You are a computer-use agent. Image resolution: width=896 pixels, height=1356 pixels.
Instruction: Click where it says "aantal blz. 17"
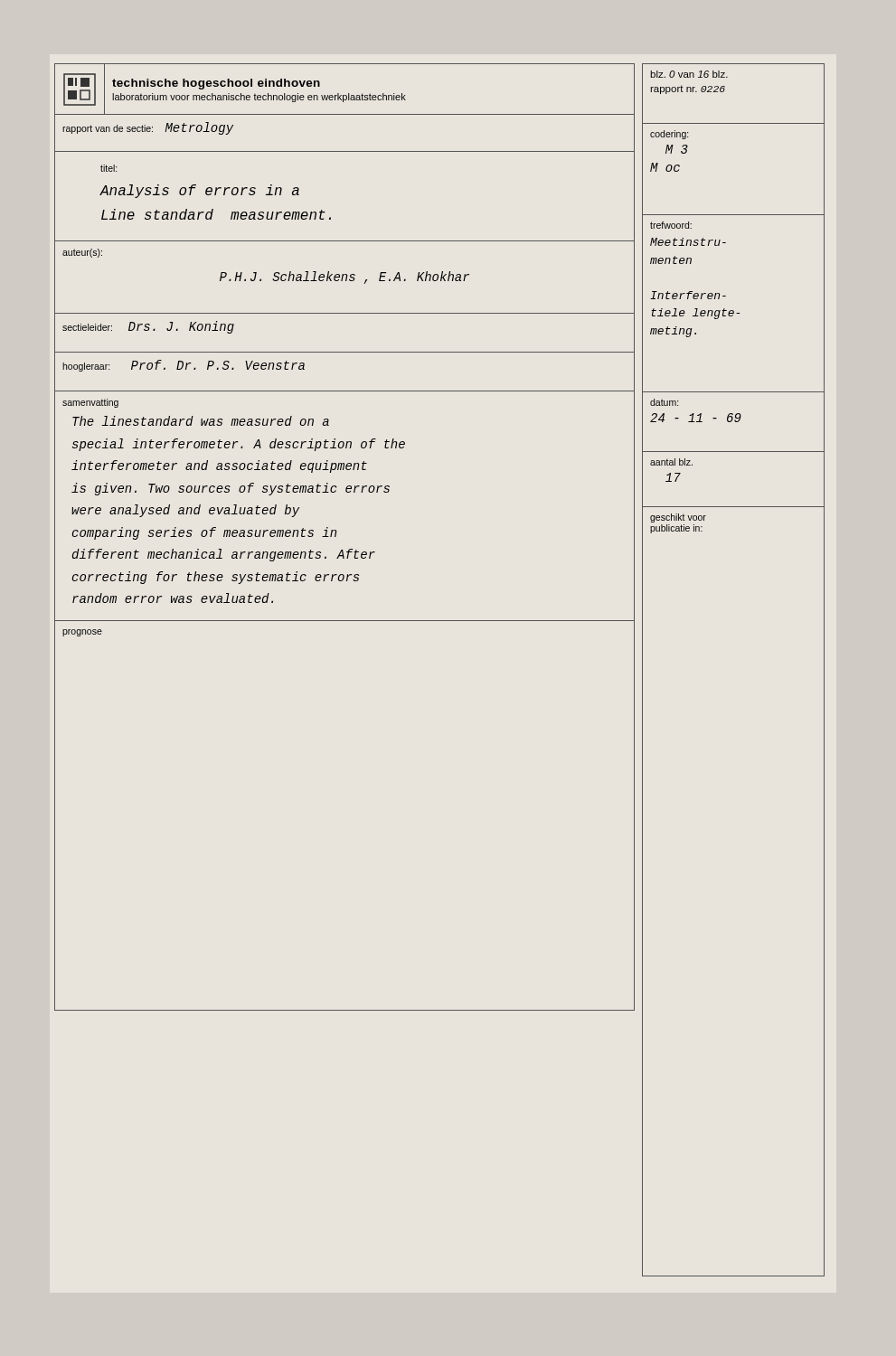[x=671, y=462]
